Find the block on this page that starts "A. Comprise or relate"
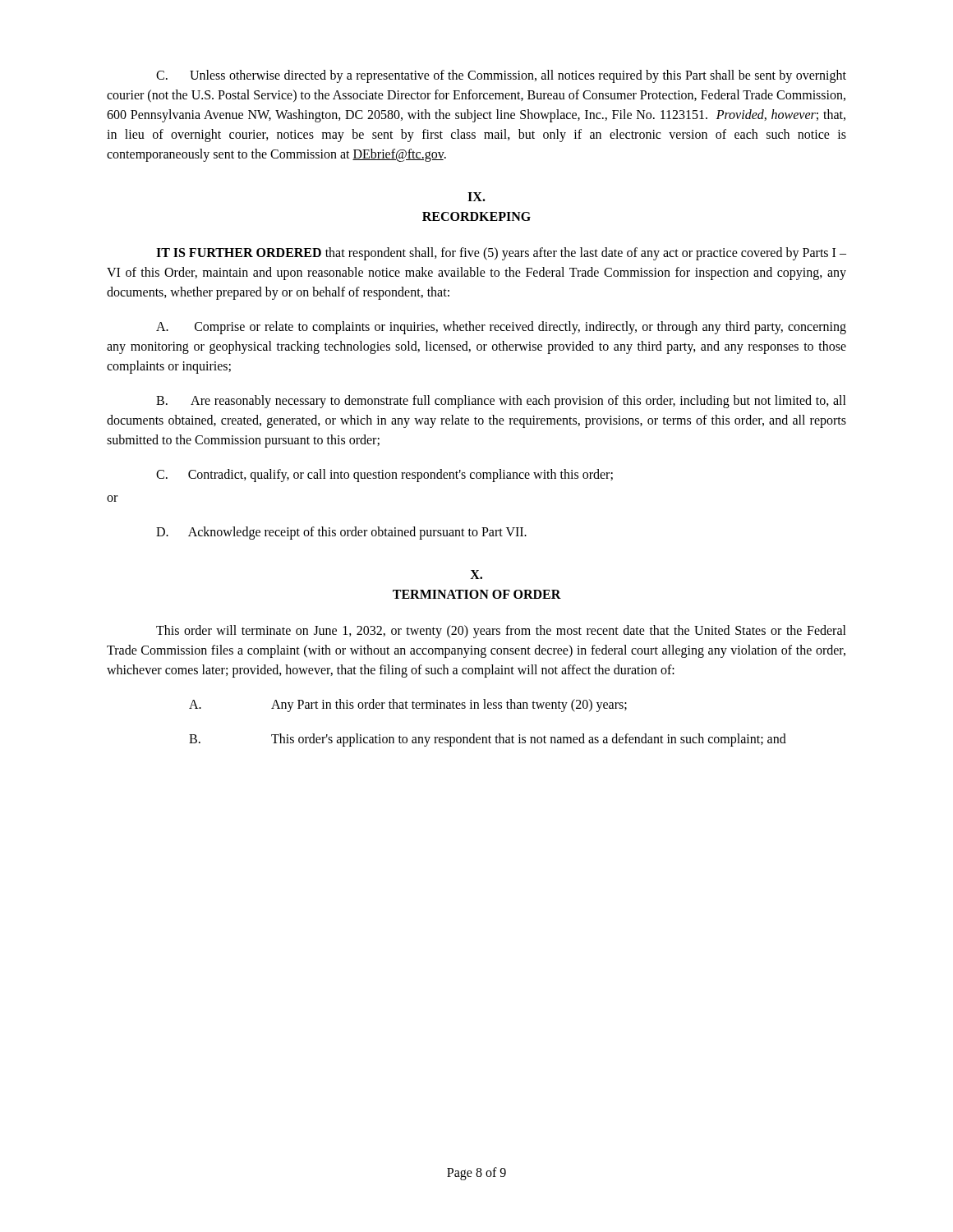Viewport: 953px width, 1232px height. (476, 346)
